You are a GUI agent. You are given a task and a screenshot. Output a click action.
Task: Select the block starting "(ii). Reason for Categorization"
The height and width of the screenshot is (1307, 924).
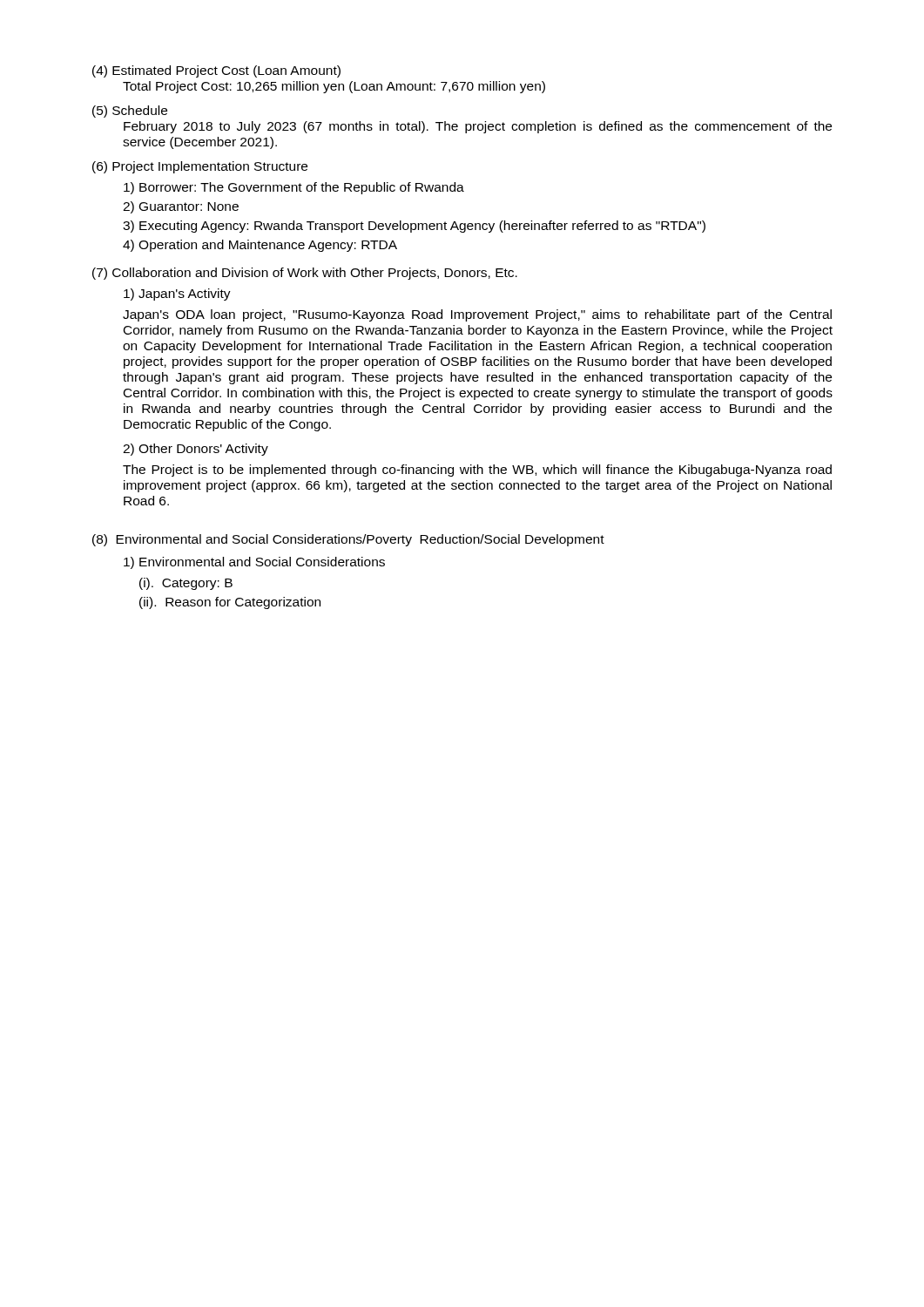230,603
